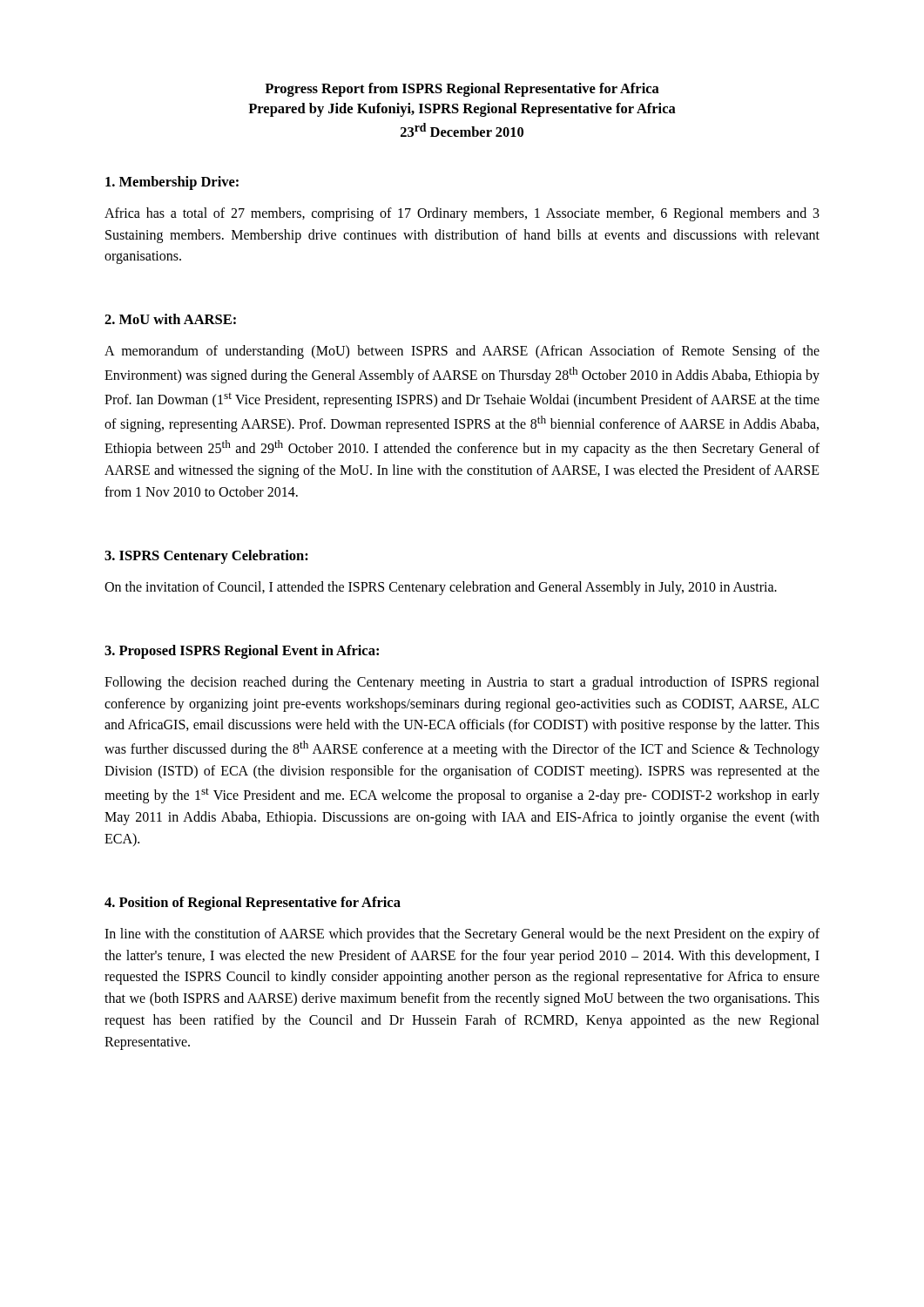924x1307 pixels.
Task: Select the passage starting "Progress Report from"
Action: [x=462, y=110]
